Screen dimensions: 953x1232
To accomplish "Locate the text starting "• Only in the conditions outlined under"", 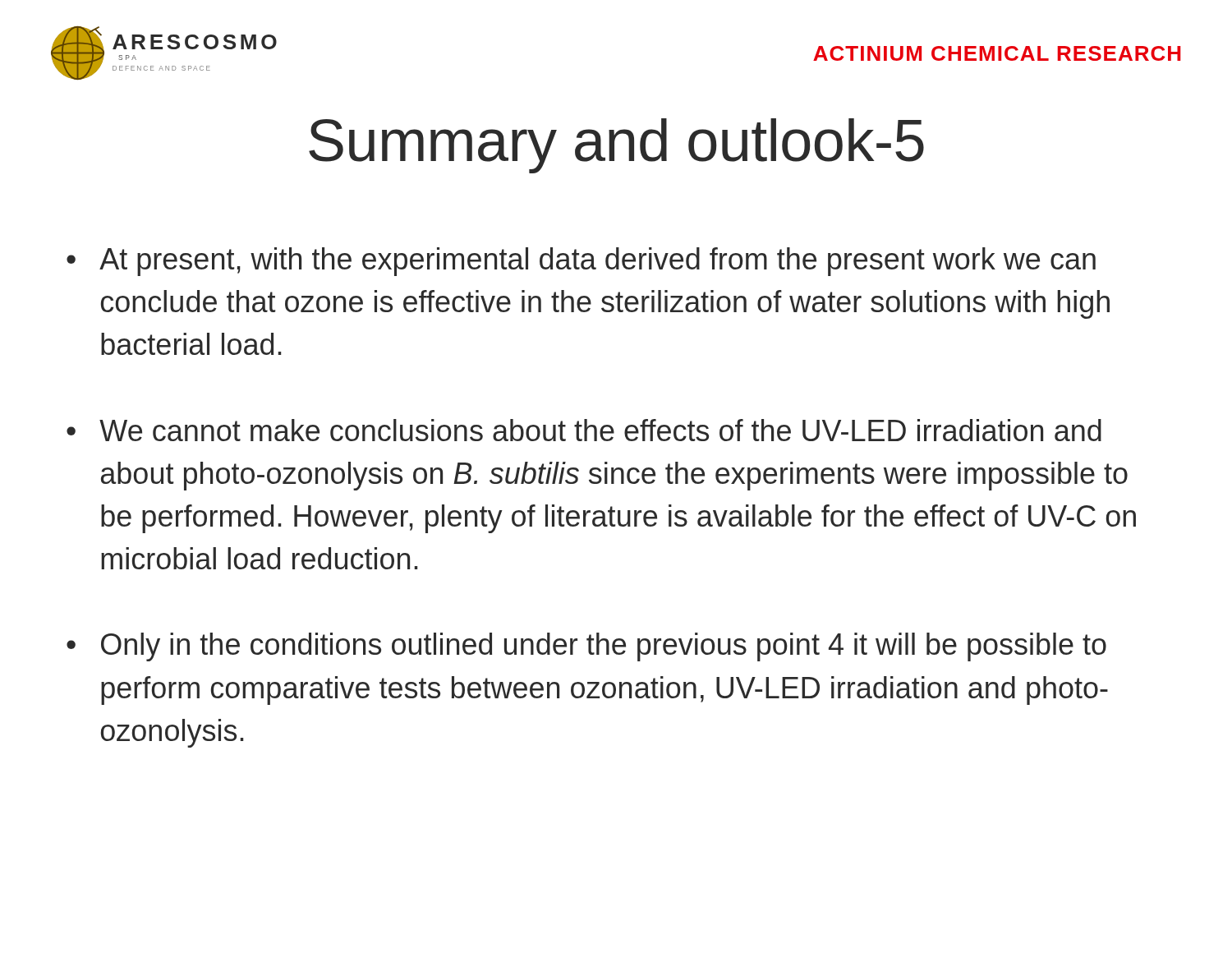I will (616, 688).
